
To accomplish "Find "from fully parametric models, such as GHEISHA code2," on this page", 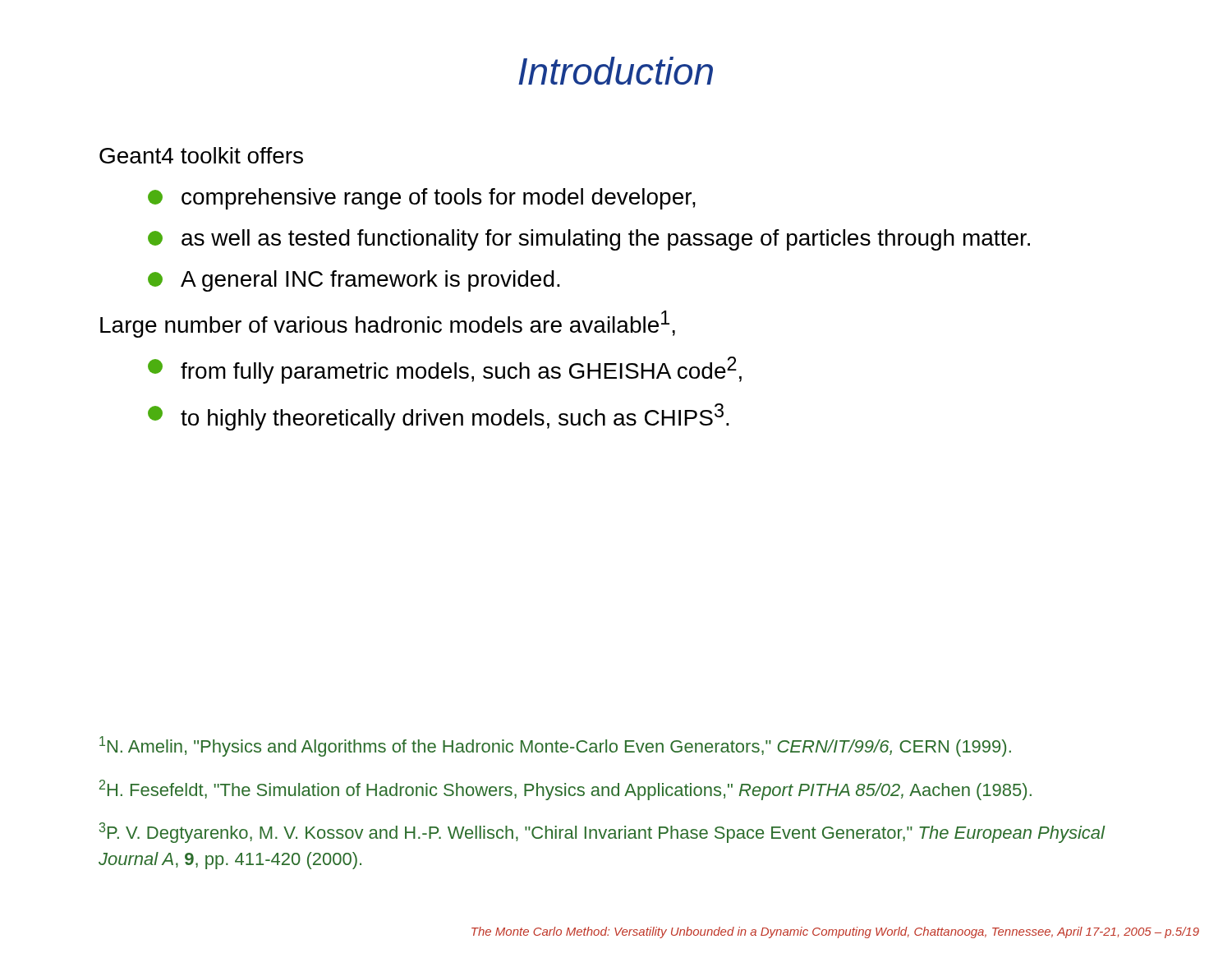I will tap(446, 369).
